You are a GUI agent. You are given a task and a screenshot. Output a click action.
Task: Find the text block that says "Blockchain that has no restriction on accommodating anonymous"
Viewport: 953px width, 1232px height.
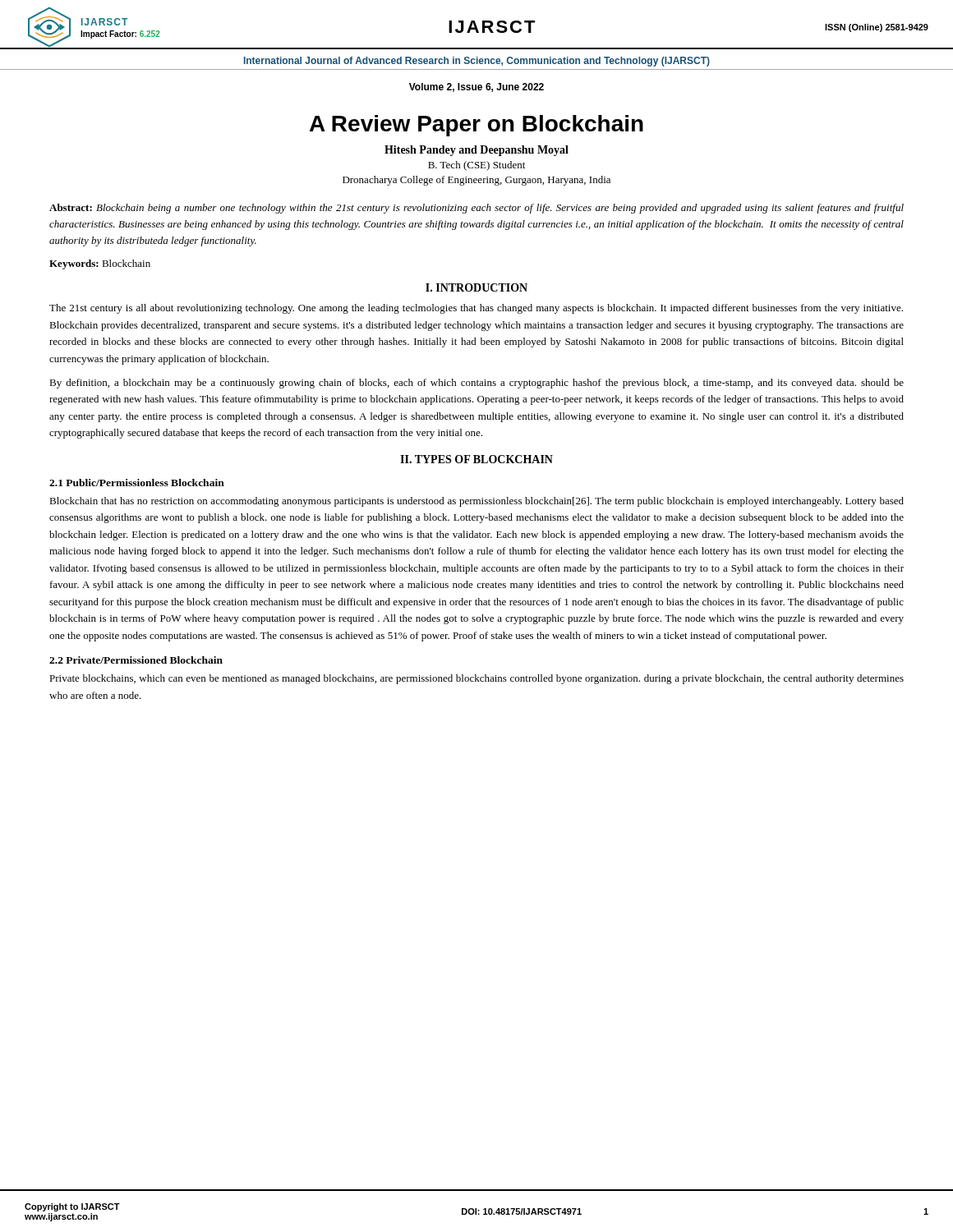[x=476, y=568]
